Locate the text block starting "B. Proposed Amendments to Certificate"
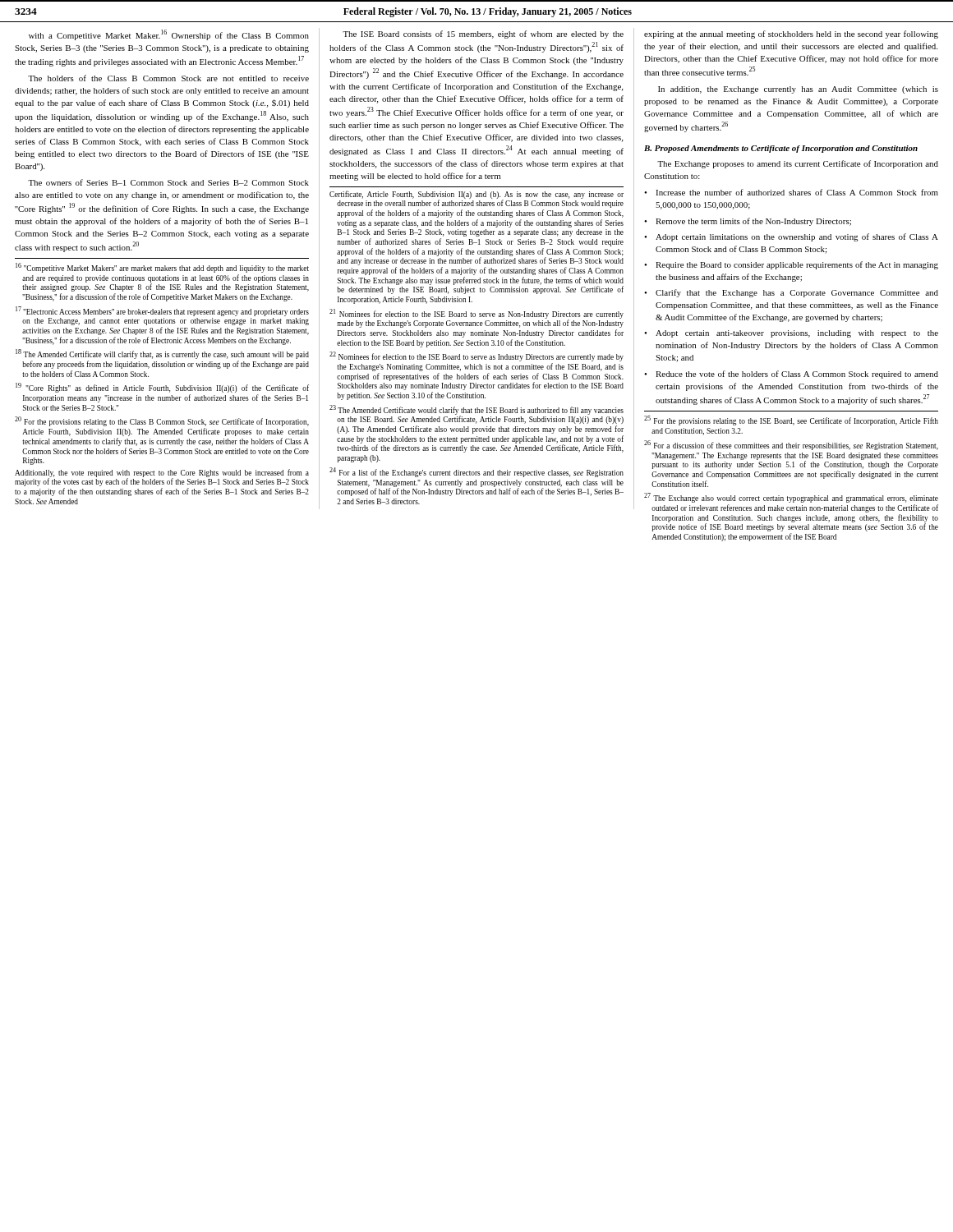 tap(781, 148)
